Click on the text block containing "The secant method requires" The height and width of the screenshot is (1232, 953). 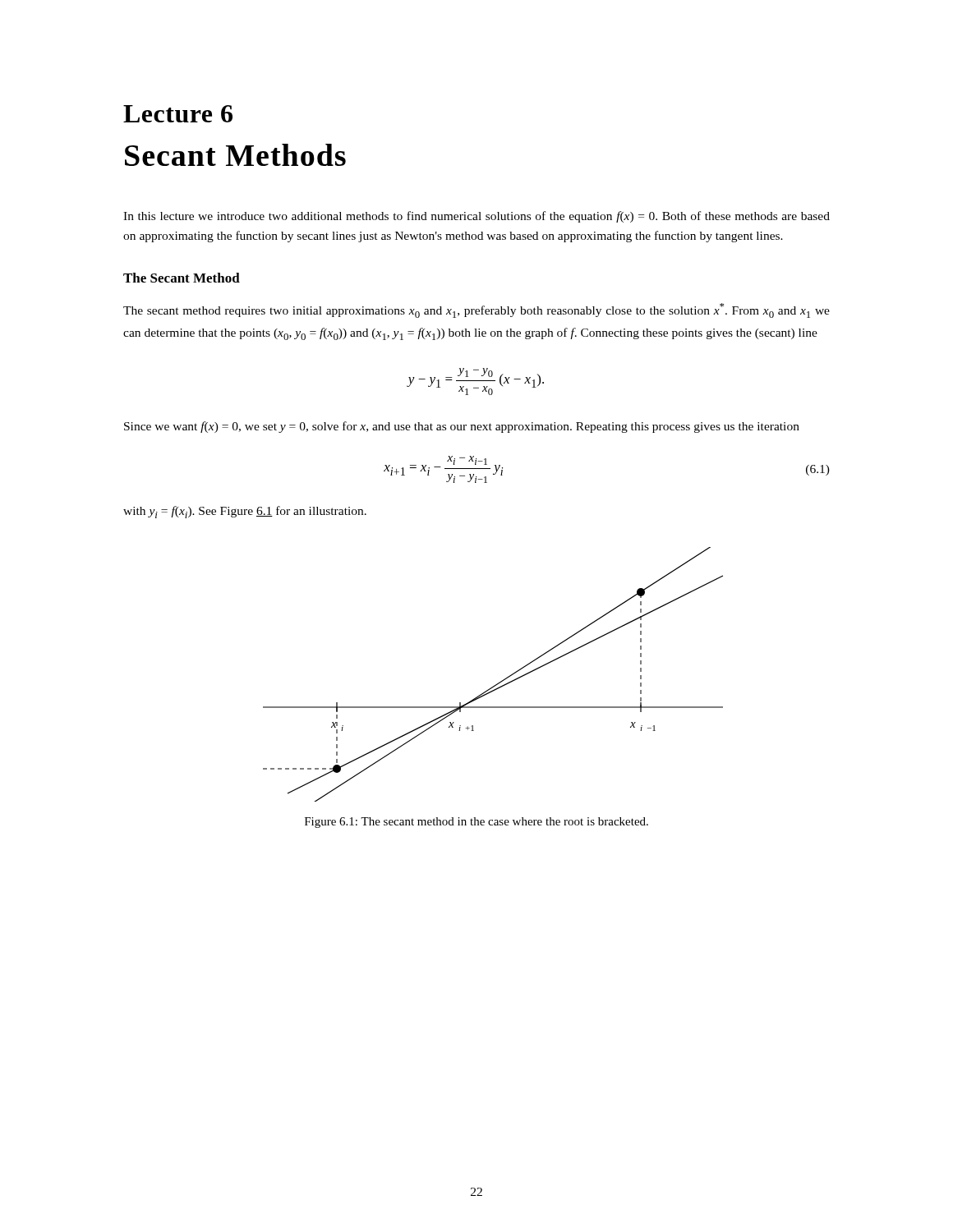click(x=476, y=321)
